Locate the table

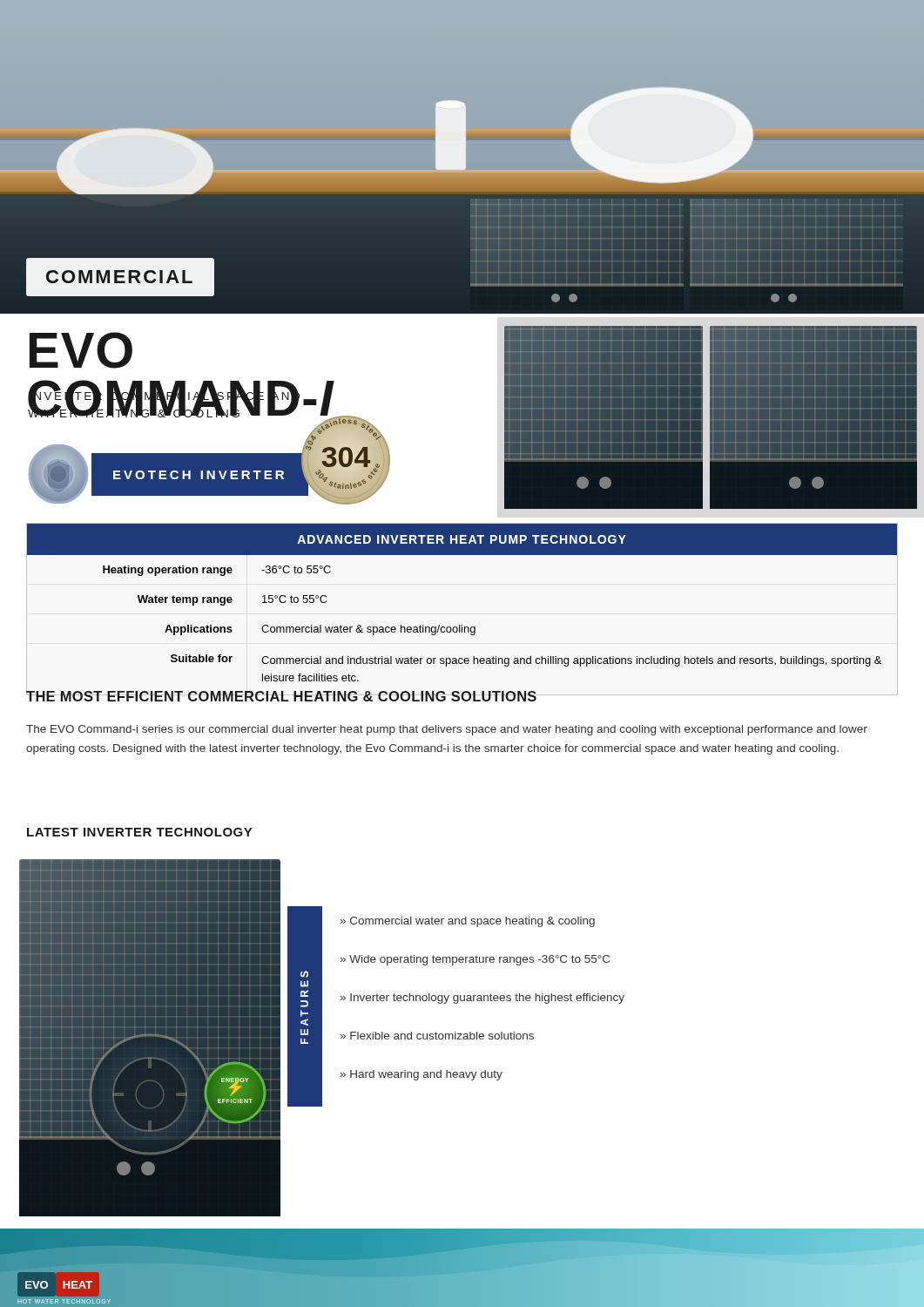(462, 609)
